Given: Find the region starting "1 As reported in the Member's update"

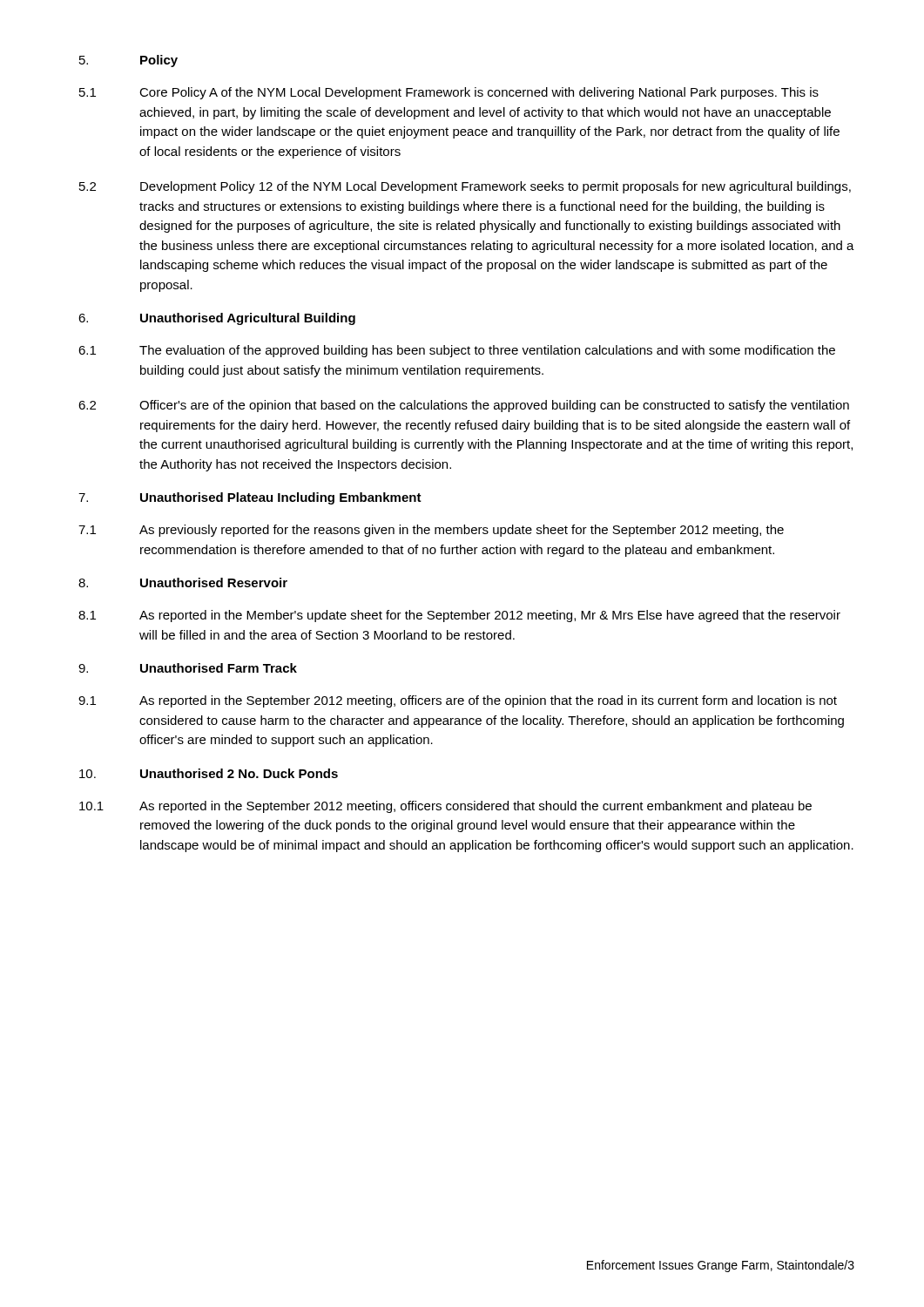Looking at the screenshot, I should (x=466, y=625).
